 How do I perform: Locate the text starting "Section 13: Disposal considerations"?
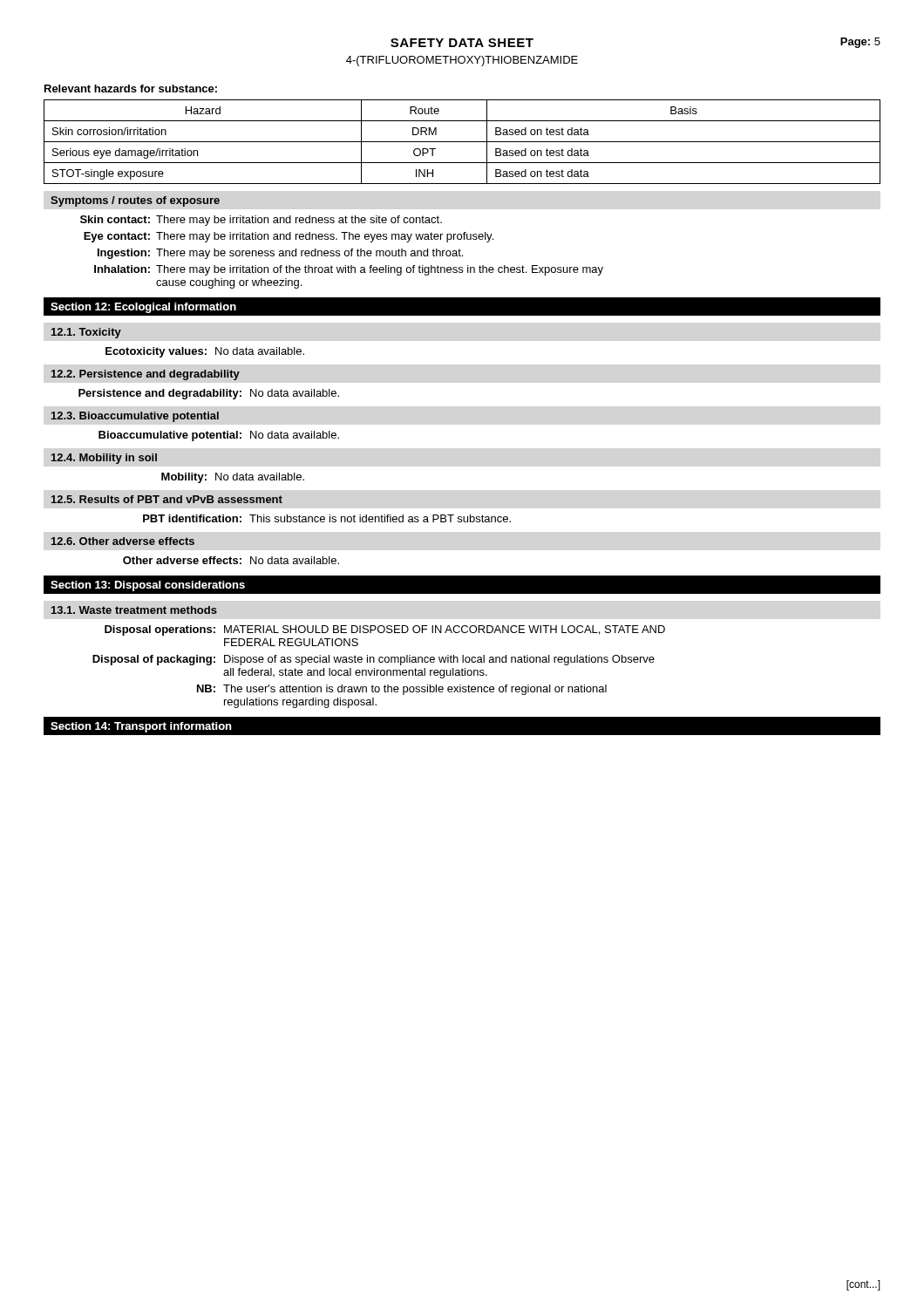click(148, 585)
